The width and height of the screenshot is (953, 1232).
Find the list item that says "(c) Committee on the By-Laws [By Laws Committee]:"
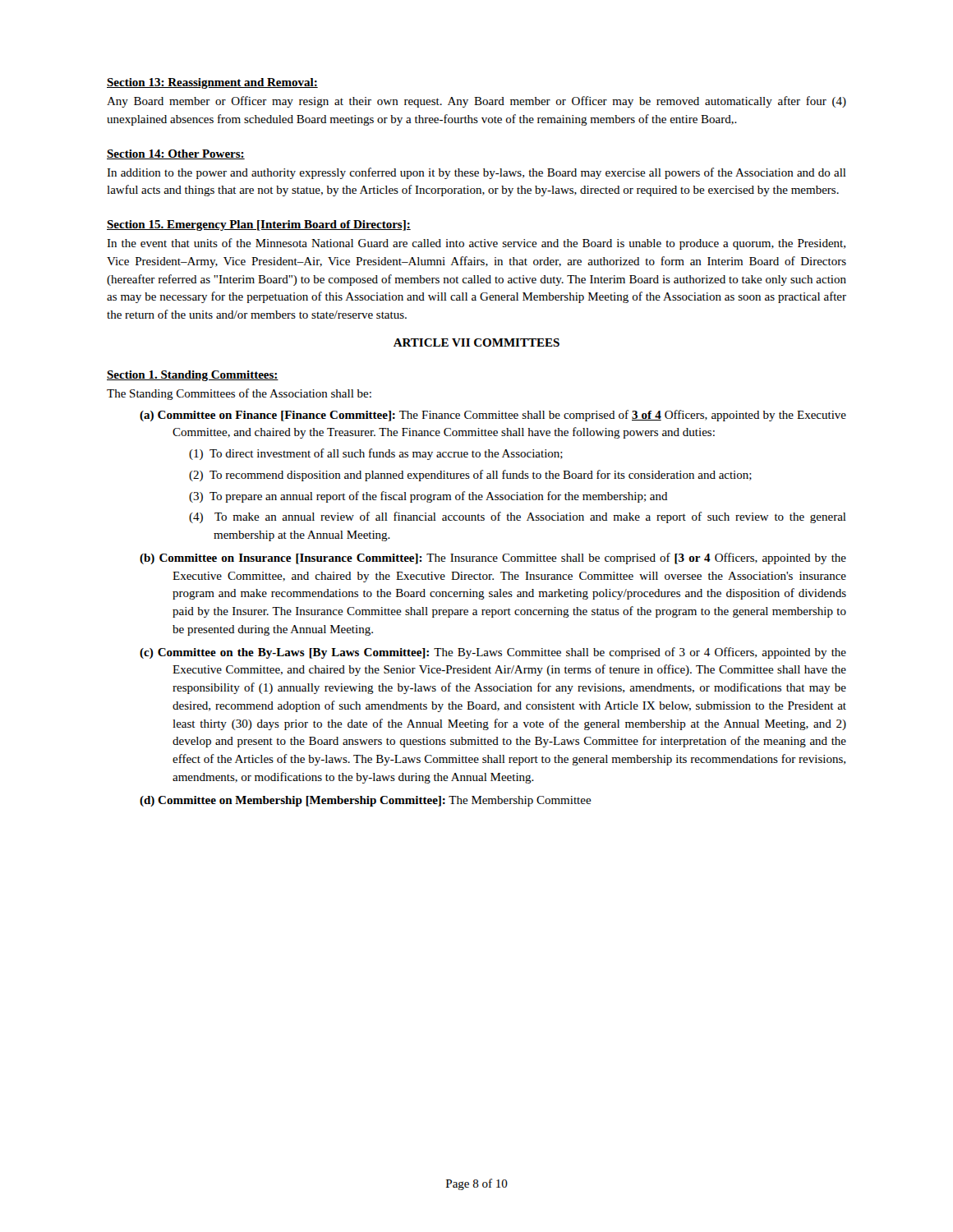pyautogui.click(x=493, y=715)
